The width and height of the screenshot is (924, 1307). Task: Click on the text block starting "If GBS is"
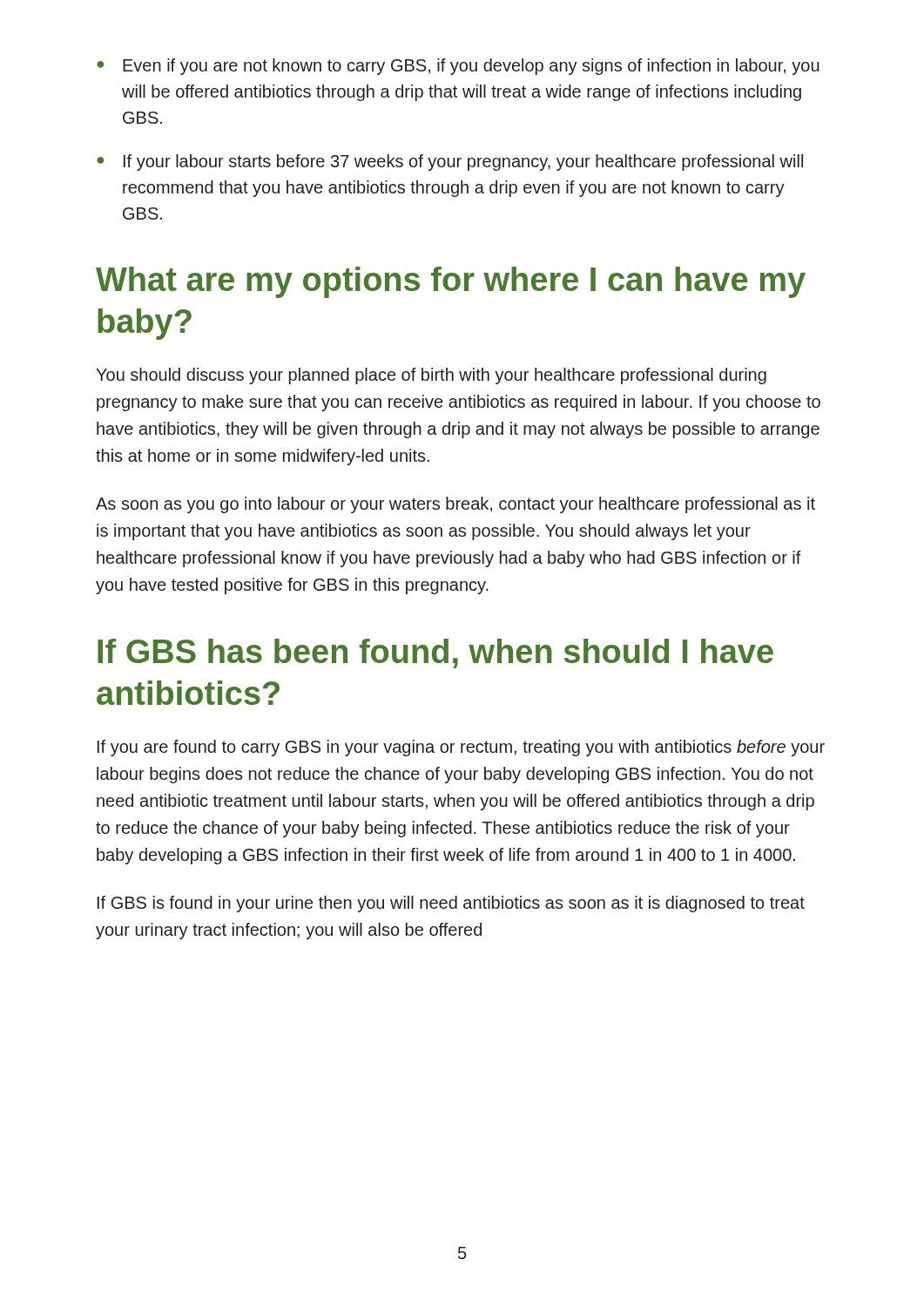click(450, 916)
